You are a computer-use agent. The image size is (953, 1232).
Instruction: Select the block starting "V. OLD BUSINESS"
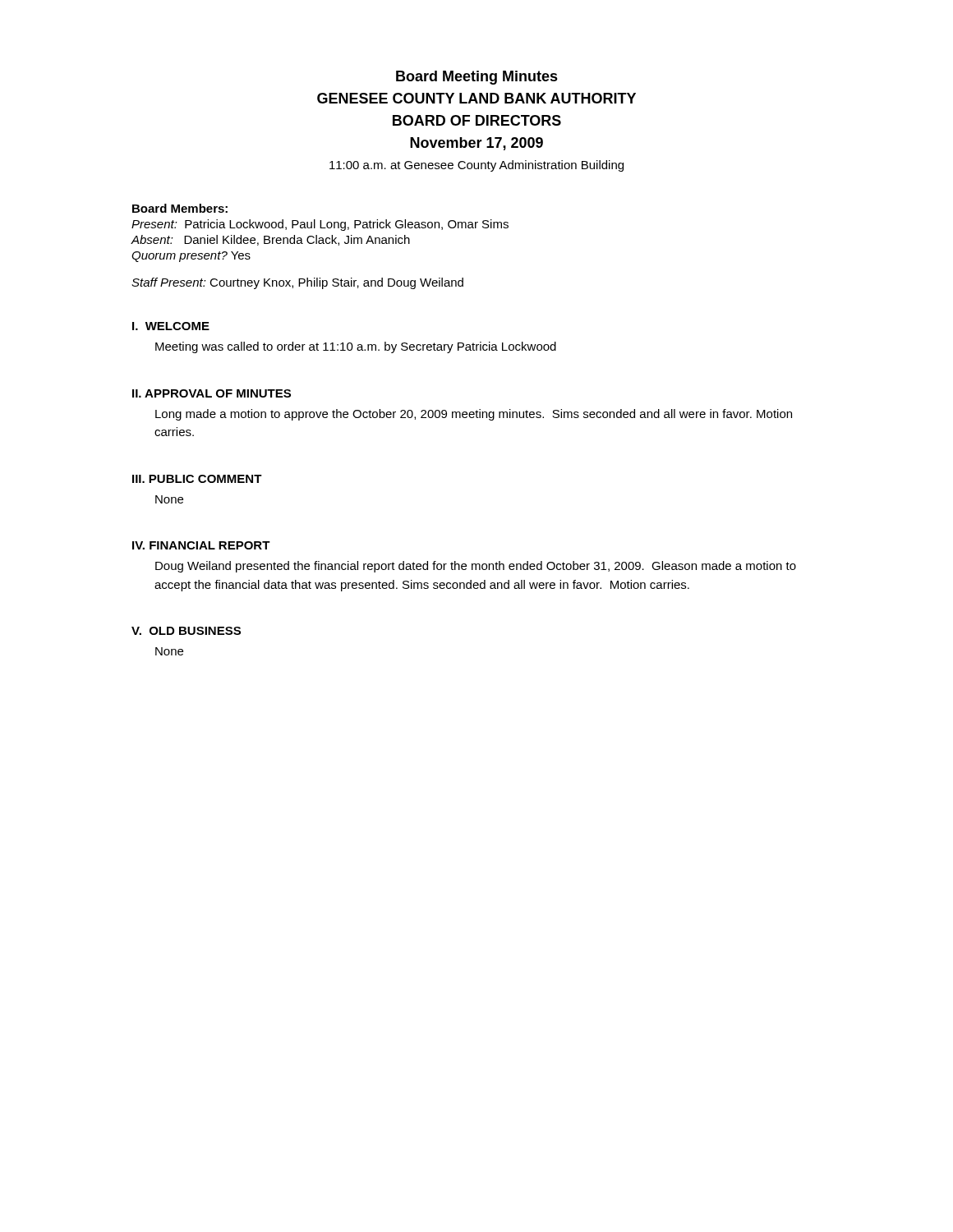186,631
